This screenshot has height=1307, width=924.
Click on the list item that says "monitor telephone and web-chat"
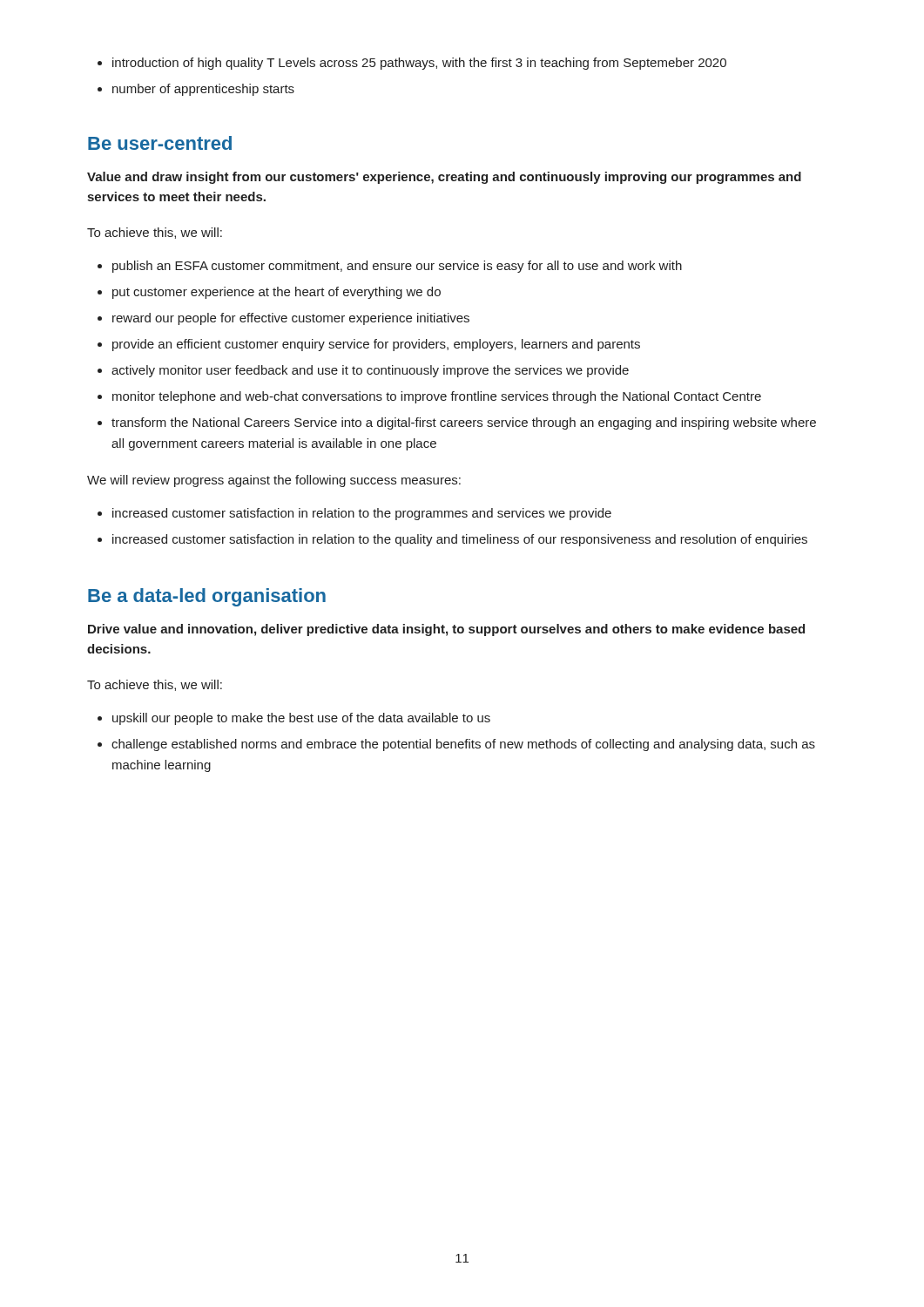(x=436, y=396)
